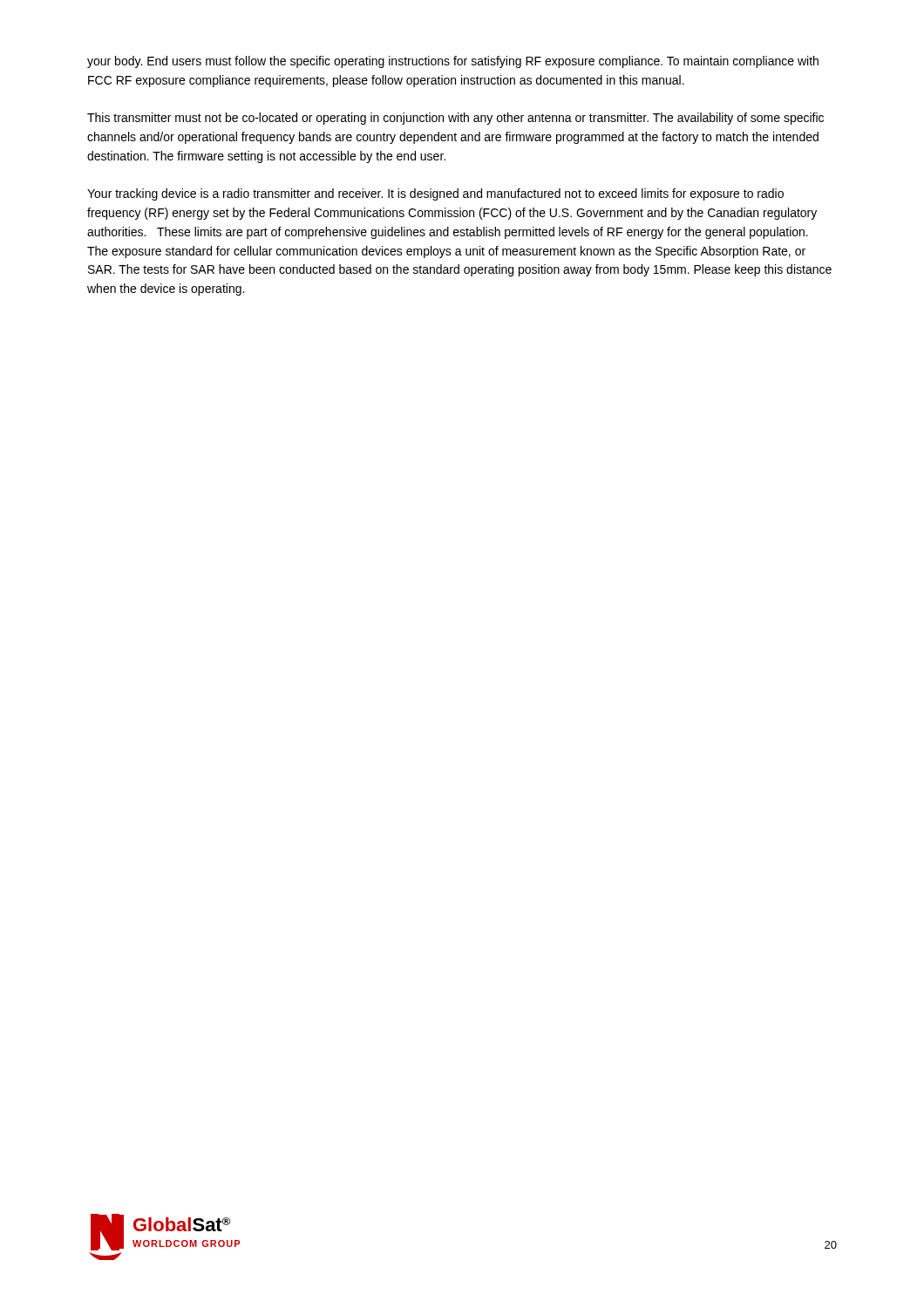Click on the text block containing "This transmitter must not be co-located or operating"

click(x=456, y=137)
